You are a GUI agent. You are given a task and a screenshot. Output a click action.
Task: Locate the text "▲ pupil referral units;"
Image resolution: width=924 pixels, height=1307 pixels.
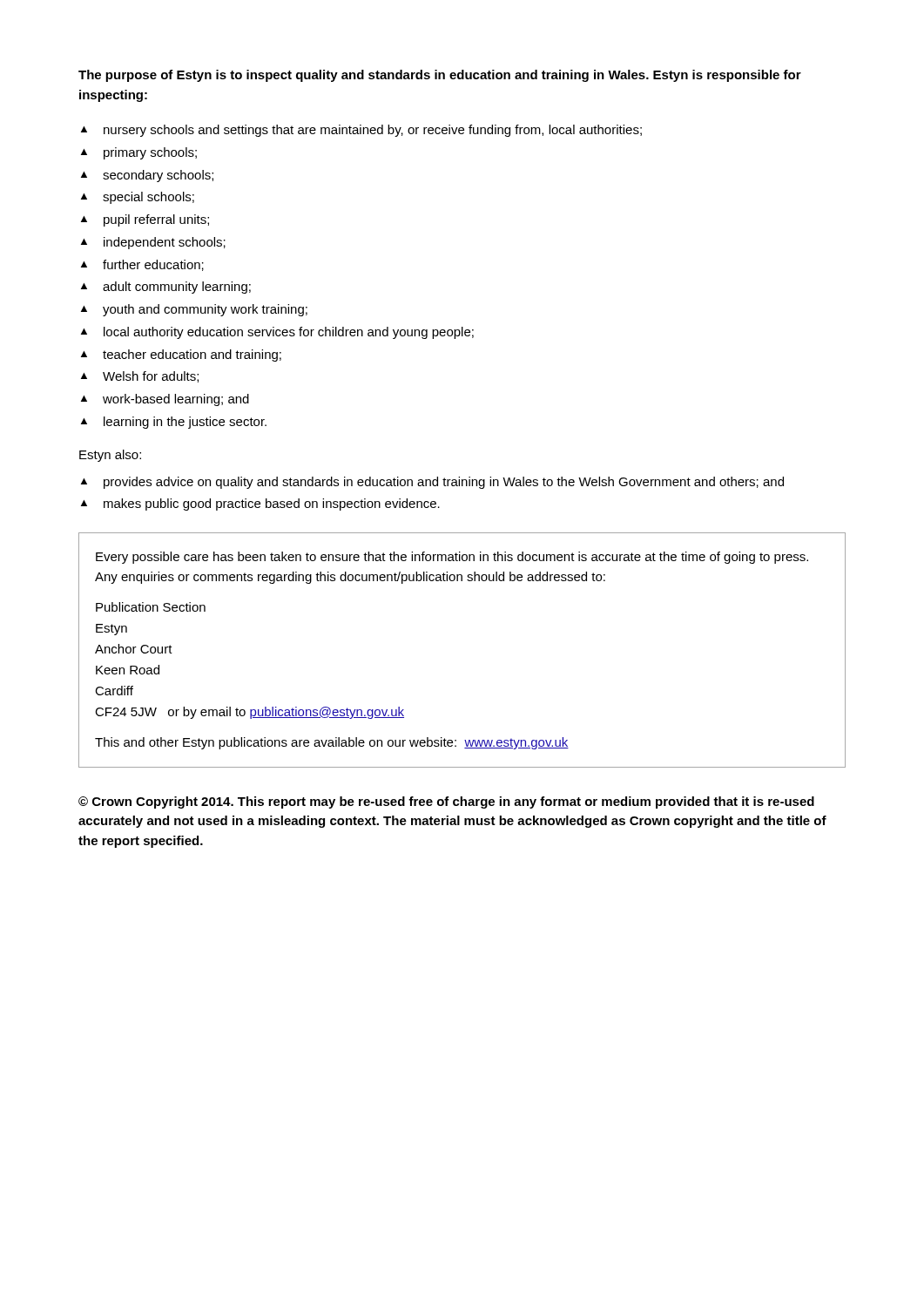(x=145, y=220)
